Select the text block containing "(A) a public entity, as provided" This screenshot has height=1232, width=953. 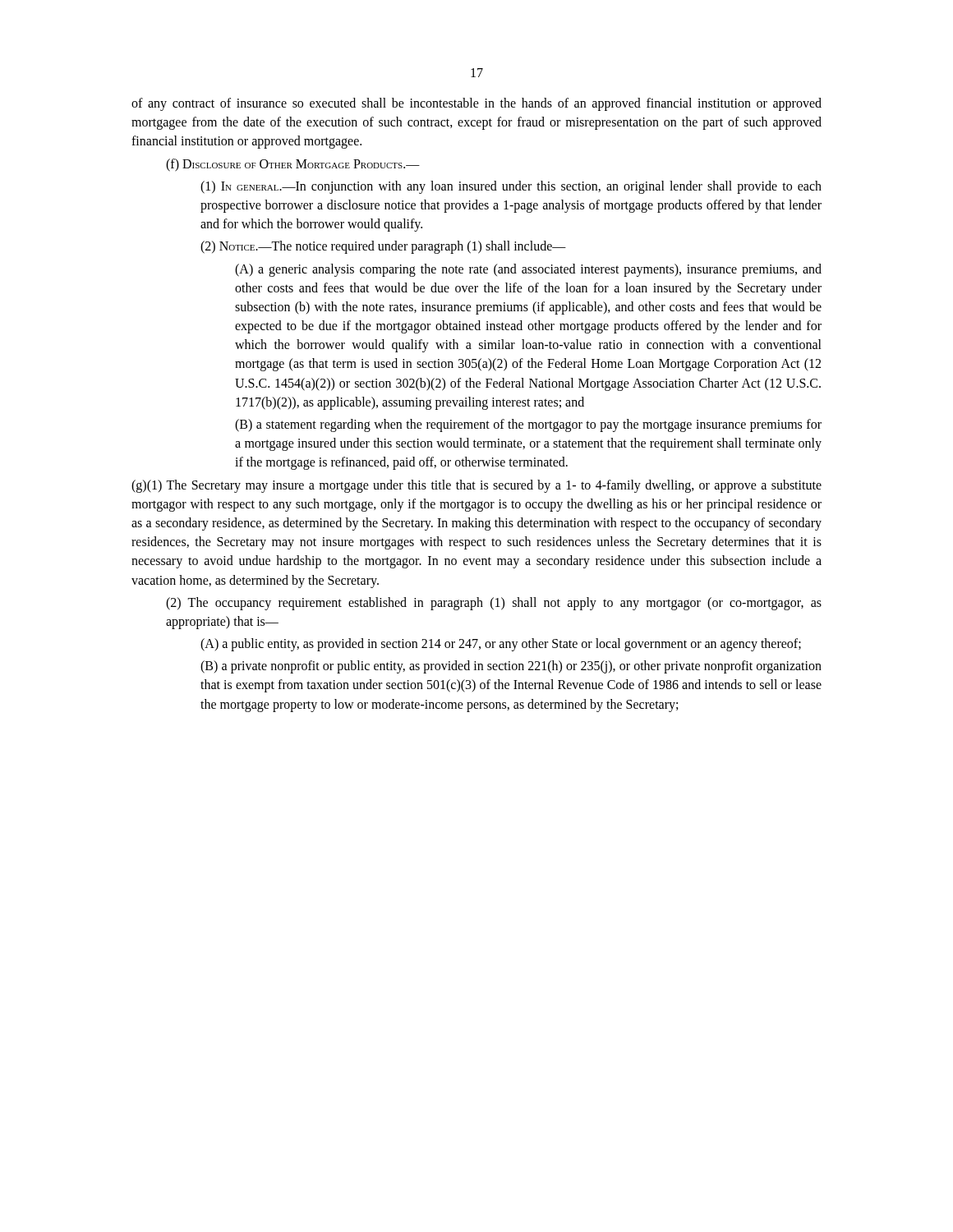[x=511, y=644]
